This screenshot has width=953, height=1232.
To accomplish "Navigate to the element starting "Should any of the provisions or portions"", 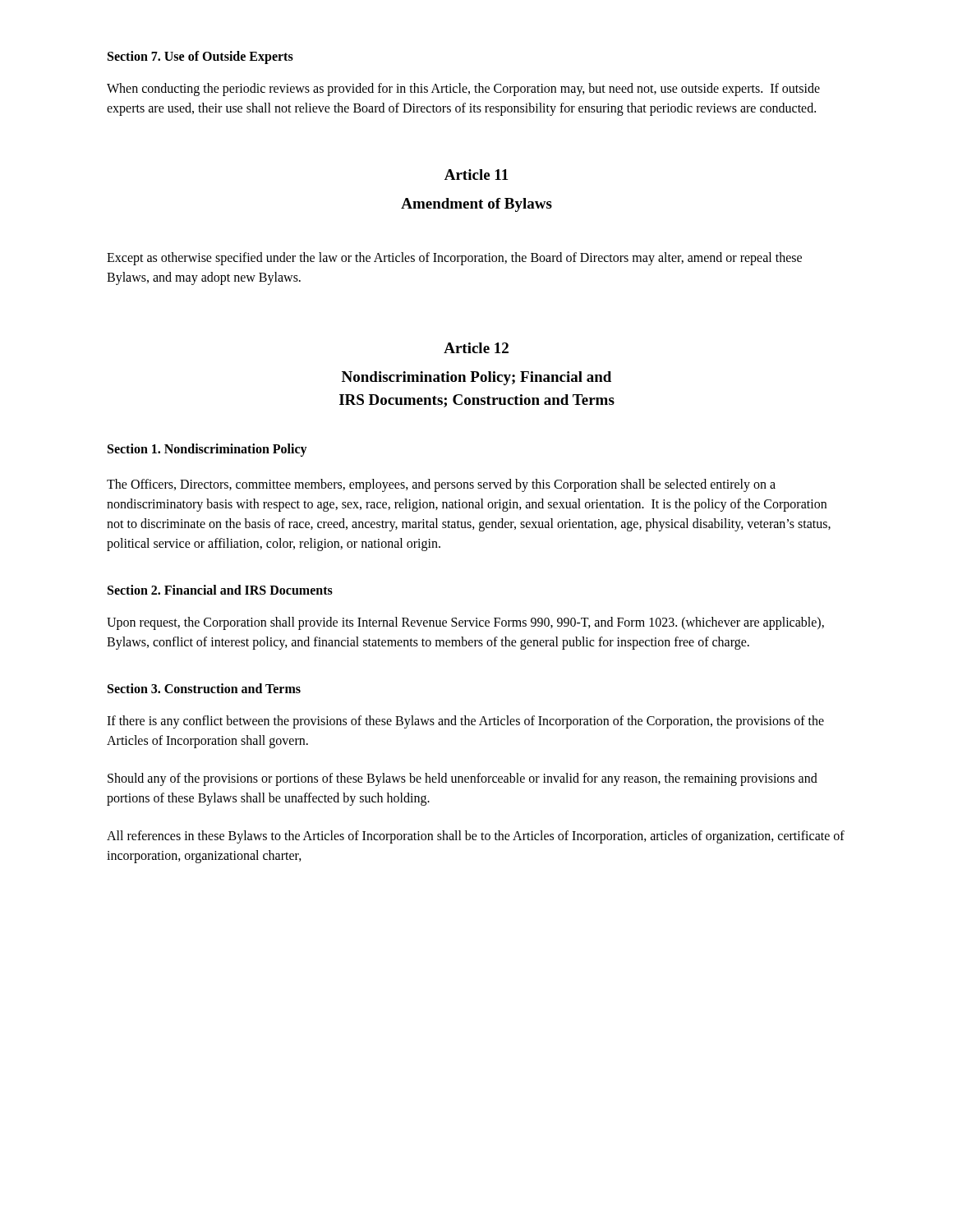I will point(462,788).
